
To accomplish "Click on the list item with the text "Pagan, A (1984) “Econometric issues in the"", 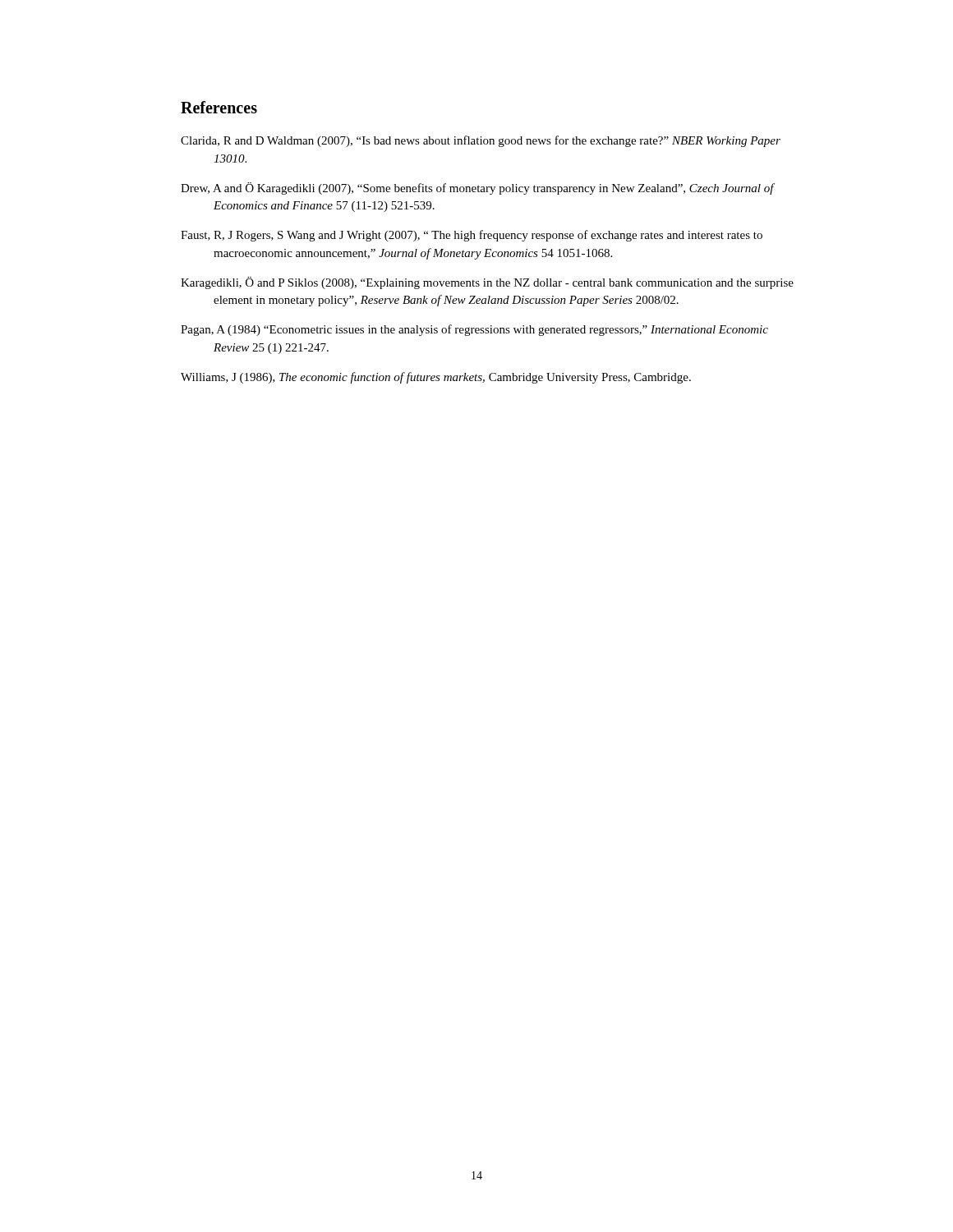I will [x=474, y=338].
